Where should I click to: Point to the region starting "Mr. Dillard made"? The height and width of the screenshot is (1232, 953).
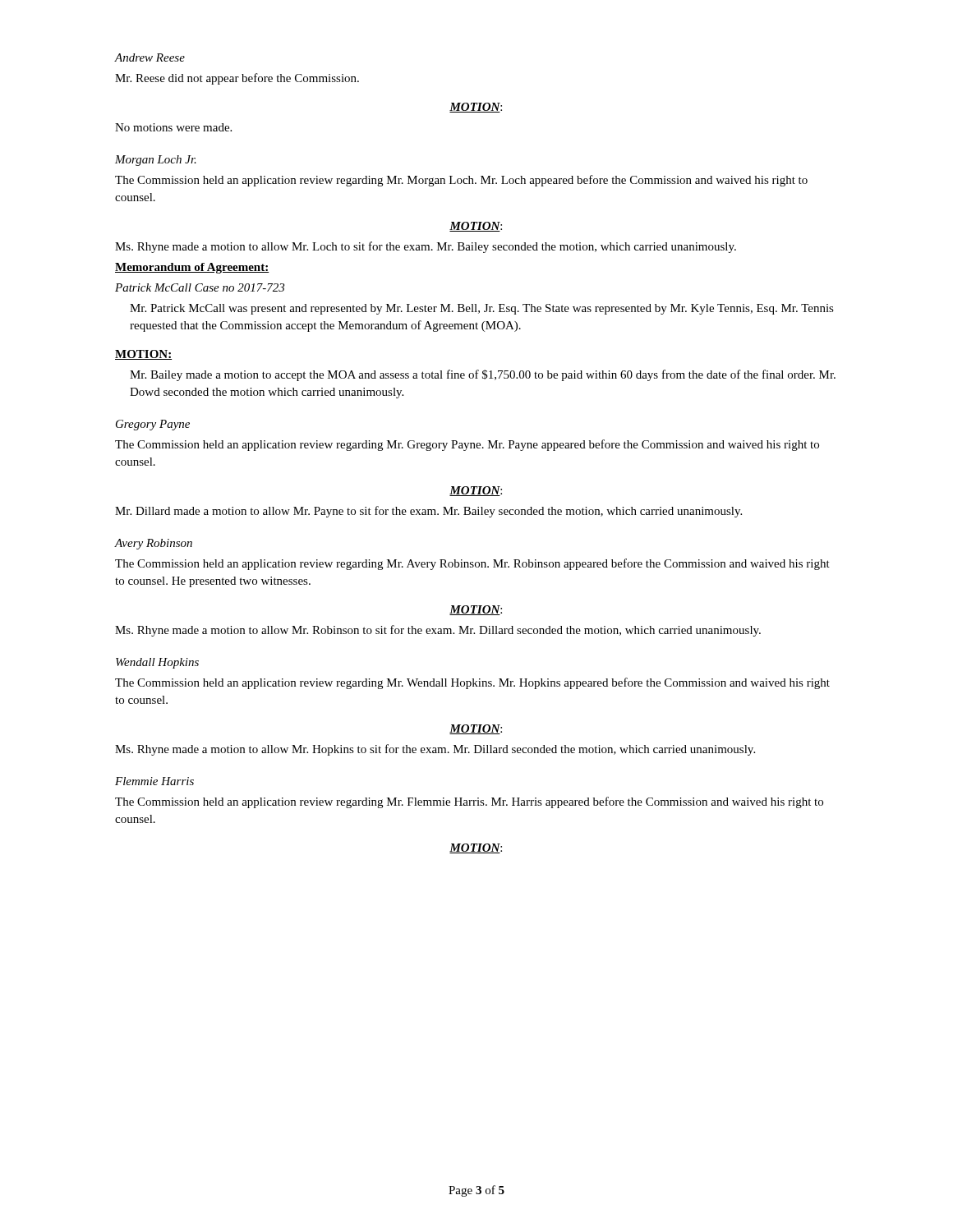coord(476,511)
